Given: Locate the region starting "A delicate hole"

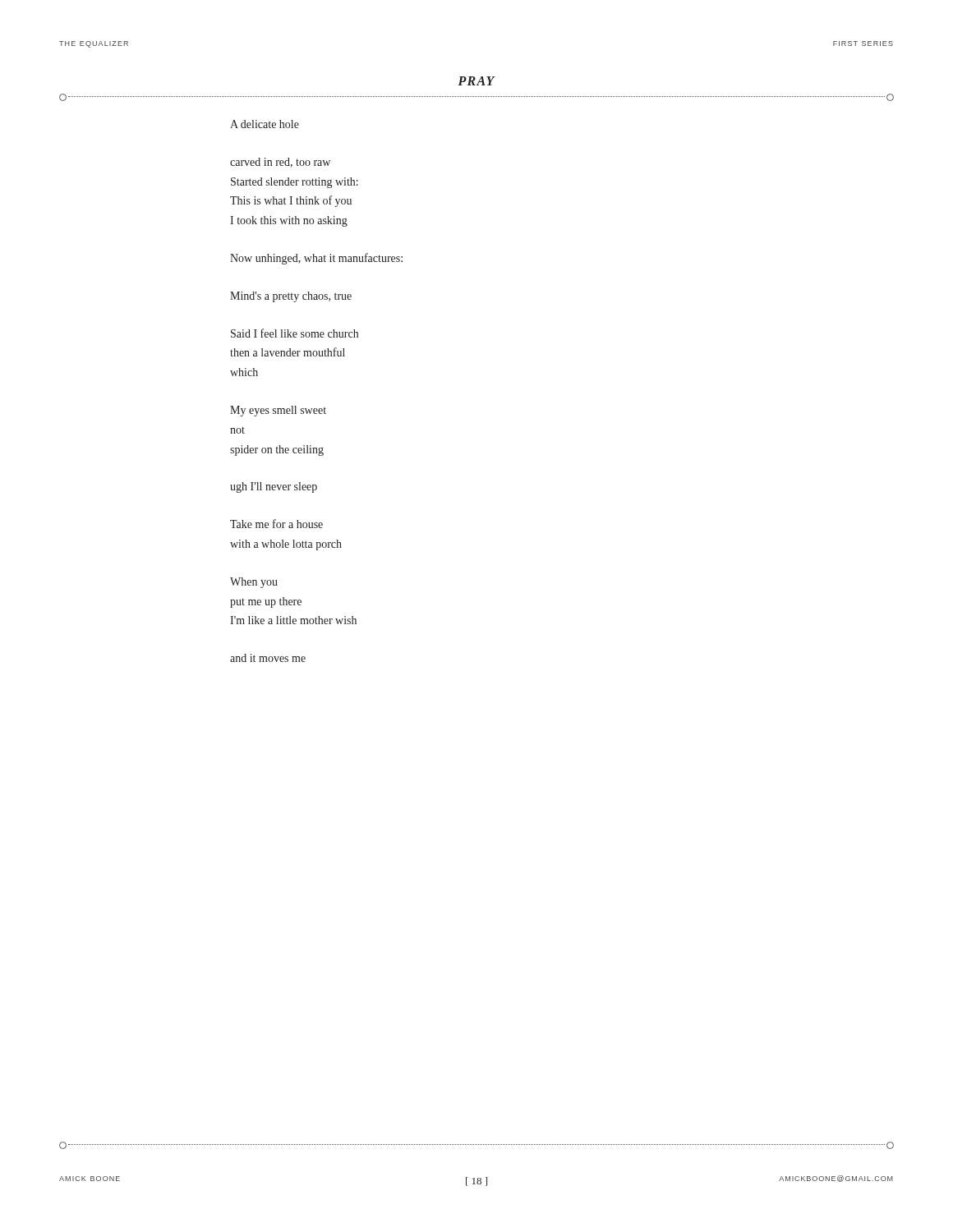Looking at the screenshot, I should pyautogui.click(x=265, y=124).
